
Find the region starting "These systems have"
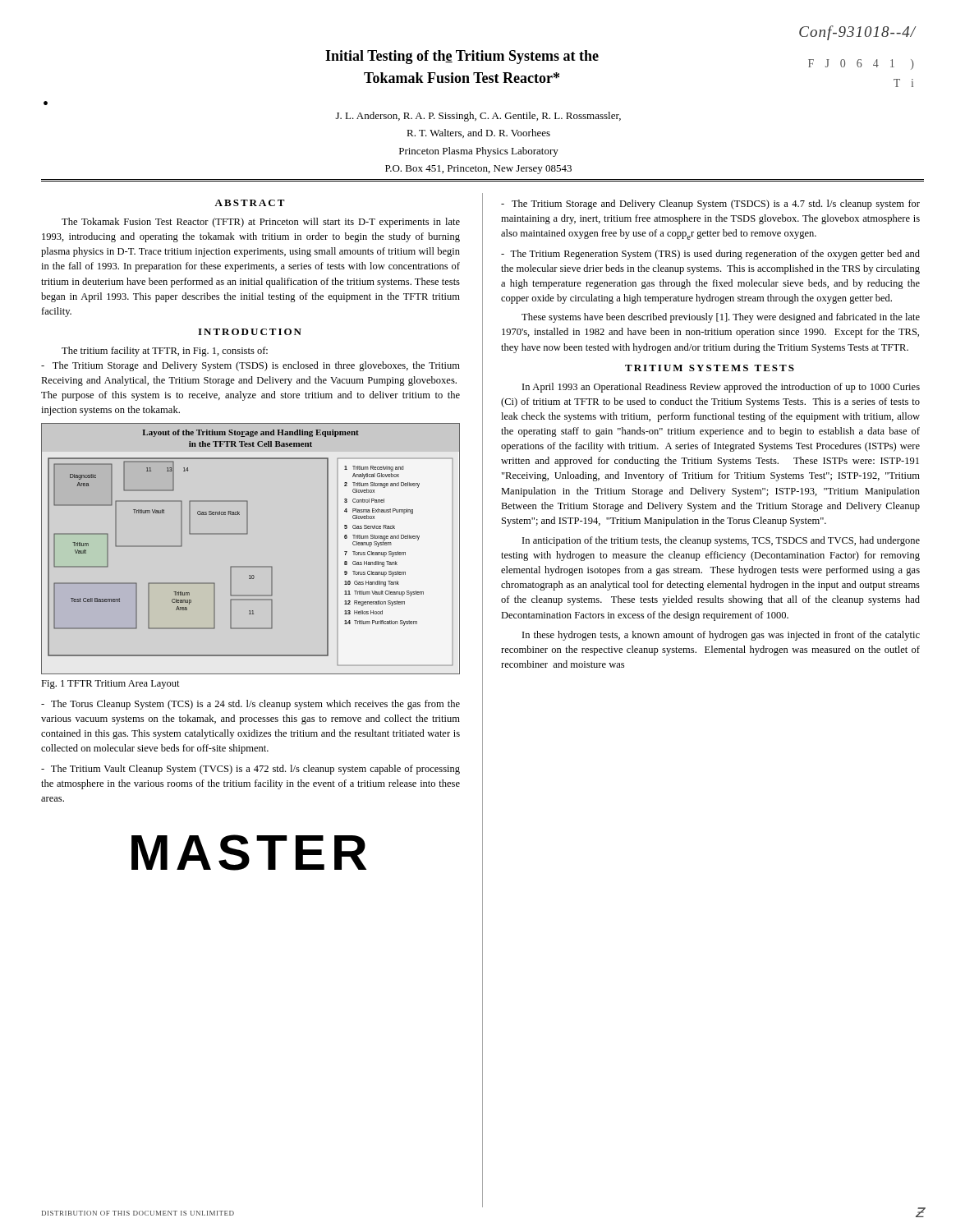pyautogui.click(x=710, y=332)
